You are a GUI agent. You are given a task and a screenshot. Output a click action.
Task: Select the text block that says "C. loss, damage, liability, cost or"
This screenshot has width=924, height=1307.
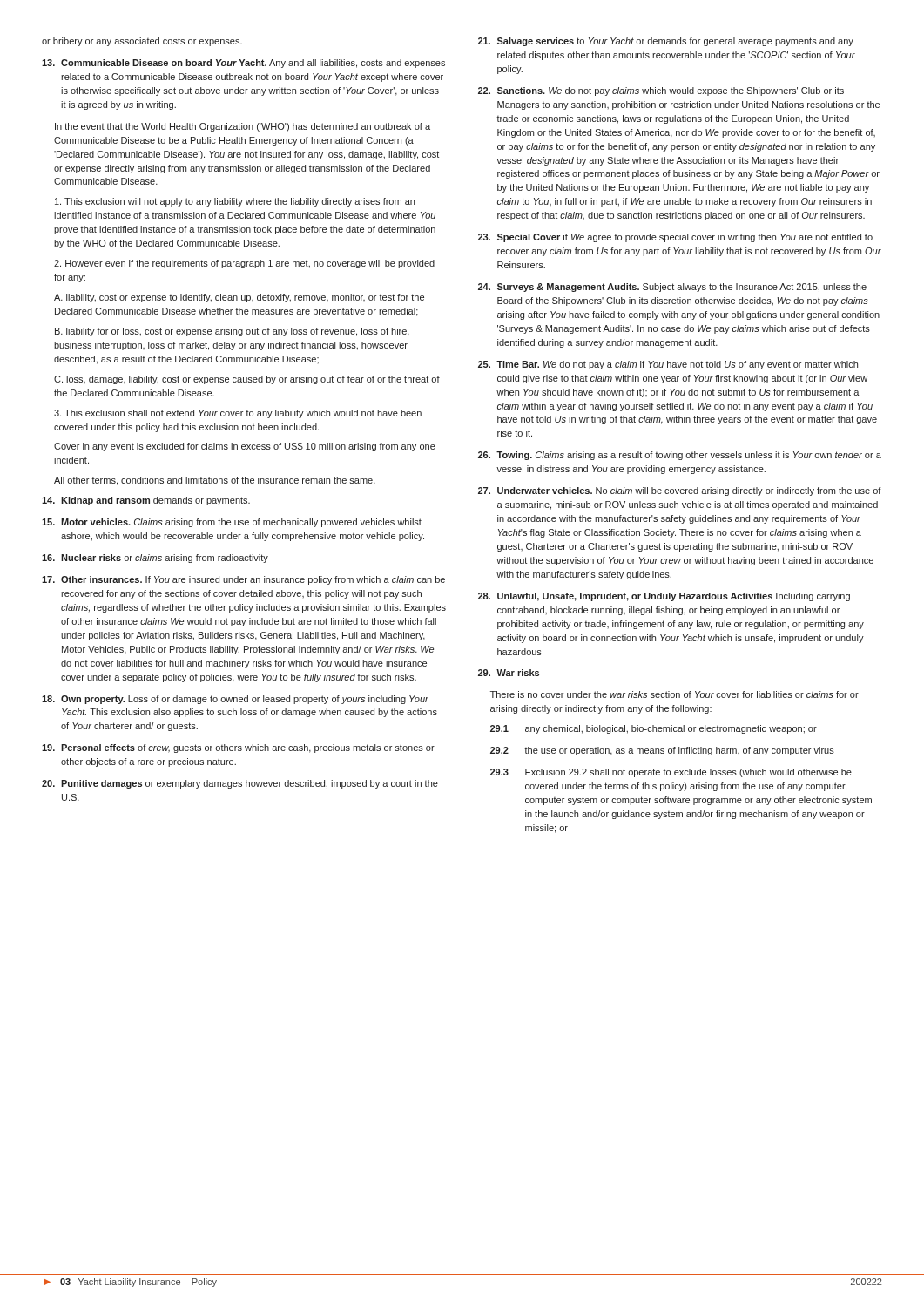coord(247,386)
